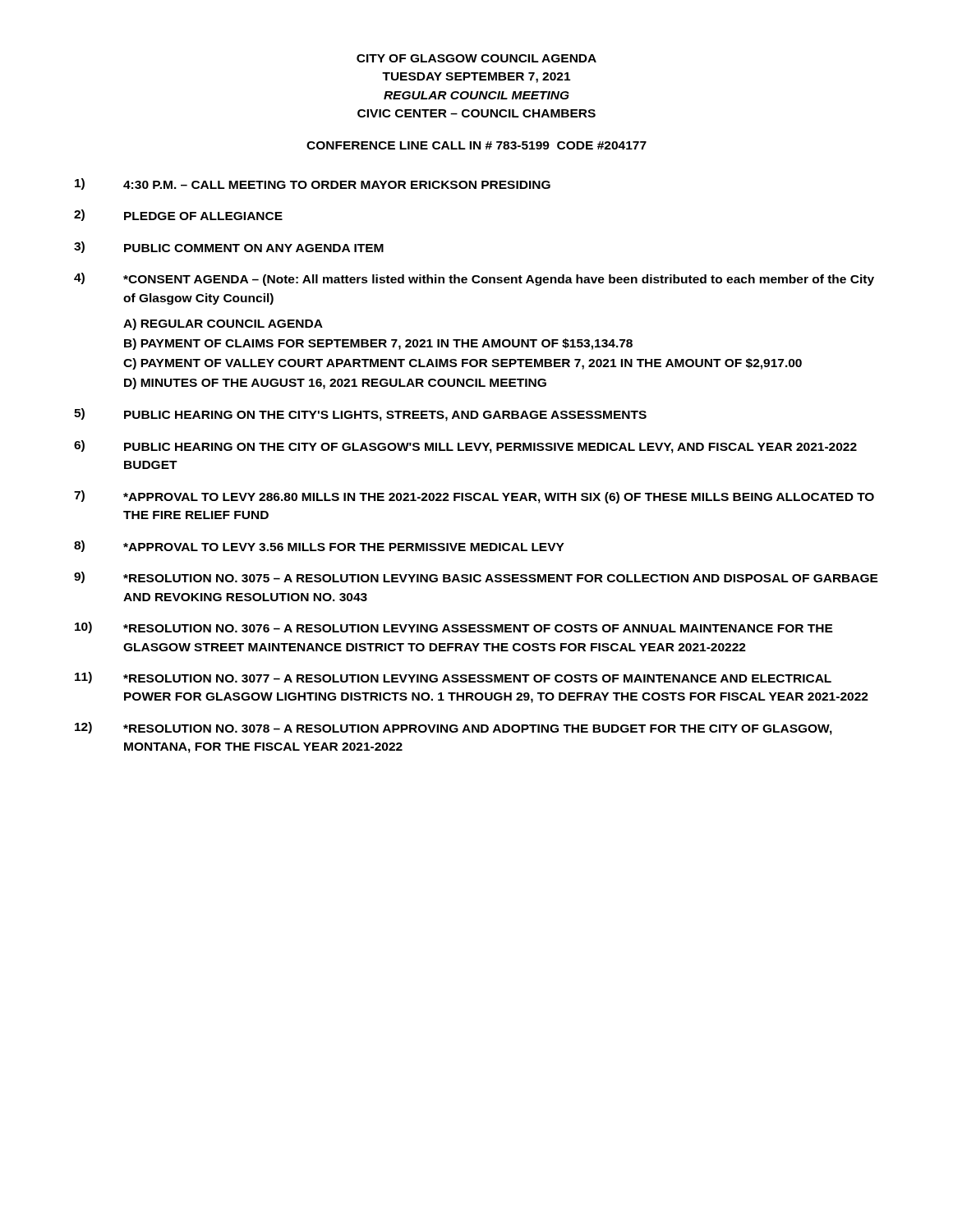Viewport: 953px width, 1232px height.
Task: Locate the block of text that opens with "7) *APPROVAL TO LEVY 286.80 MILLS"
Action: click(x=476, y=506)
